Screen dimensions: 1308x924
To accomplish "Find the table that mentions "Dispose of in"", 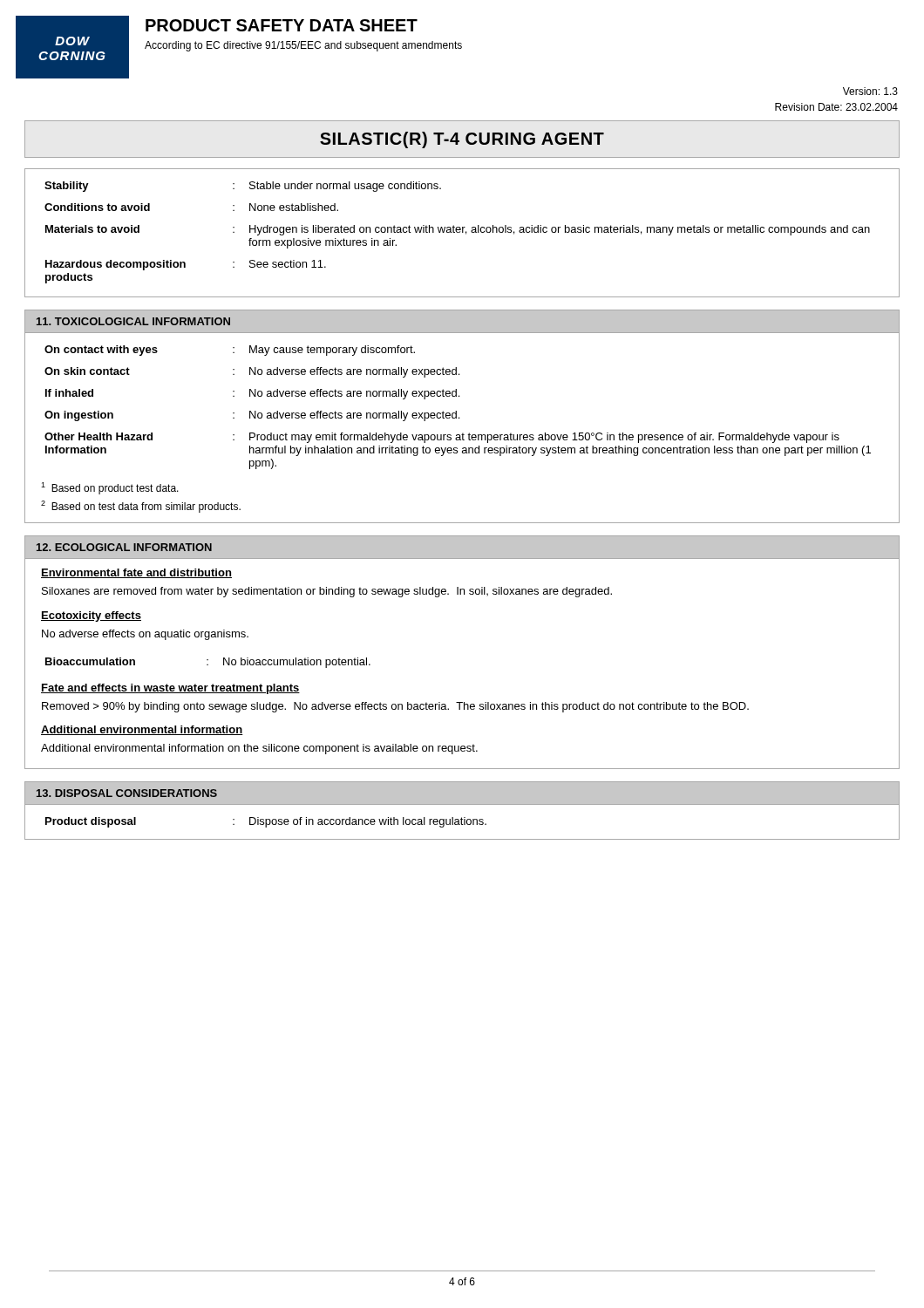I will [462, 821].
